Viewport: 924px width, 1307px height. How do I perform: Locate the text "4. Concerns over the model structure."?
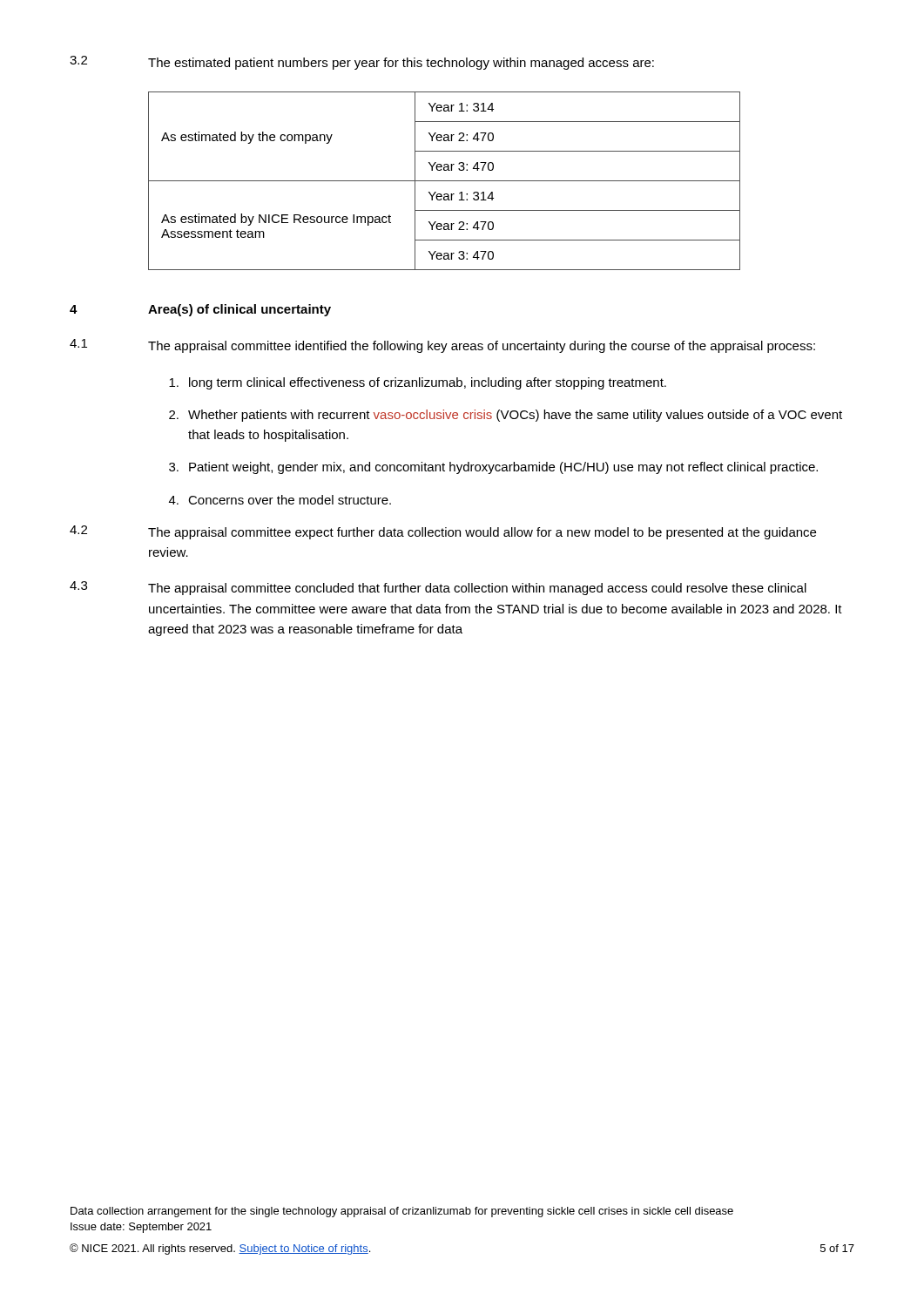[280, 500]
